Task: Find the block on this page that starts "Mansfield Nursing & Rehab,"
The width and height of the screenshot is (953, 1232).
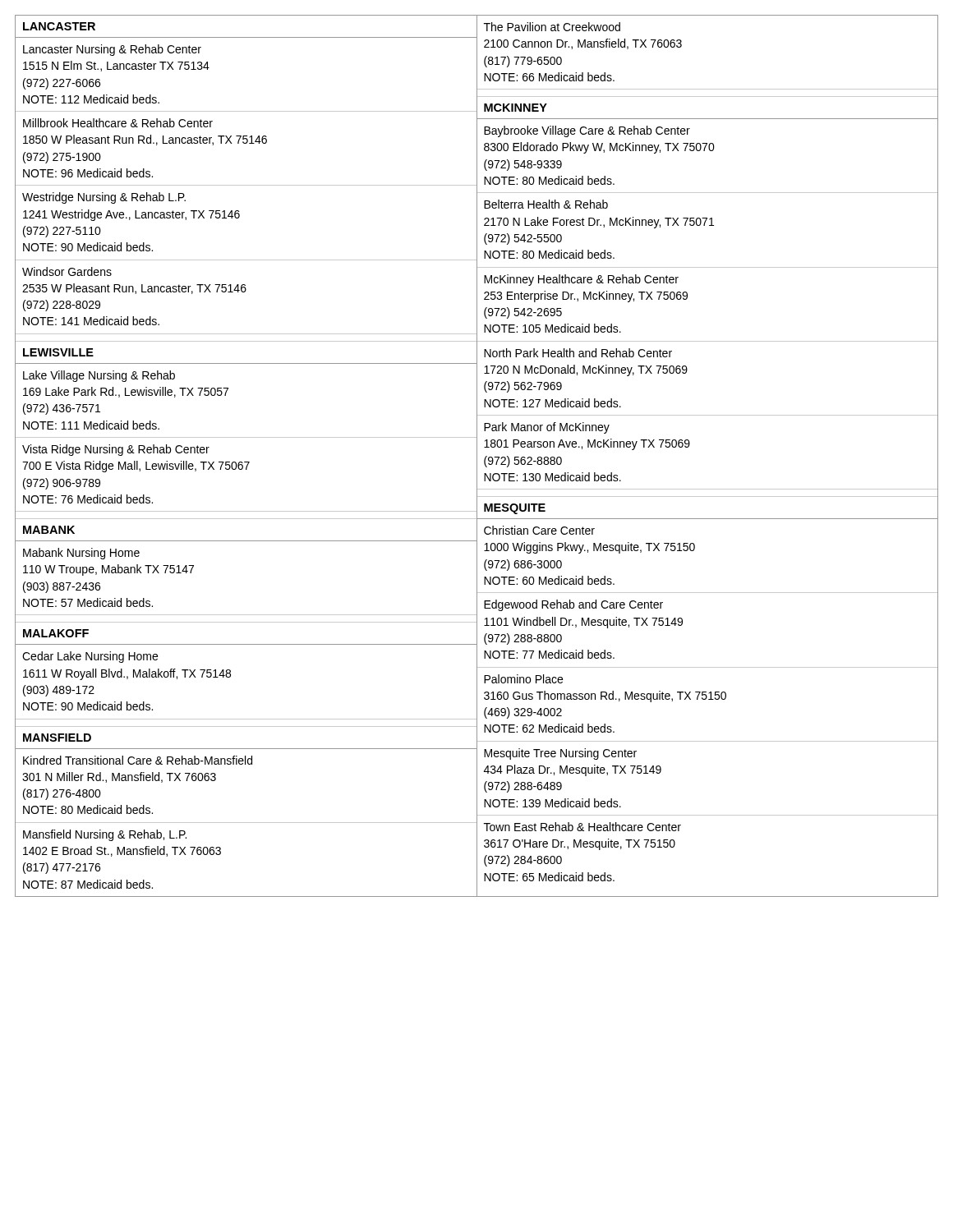Action: (x=122, y=859)
